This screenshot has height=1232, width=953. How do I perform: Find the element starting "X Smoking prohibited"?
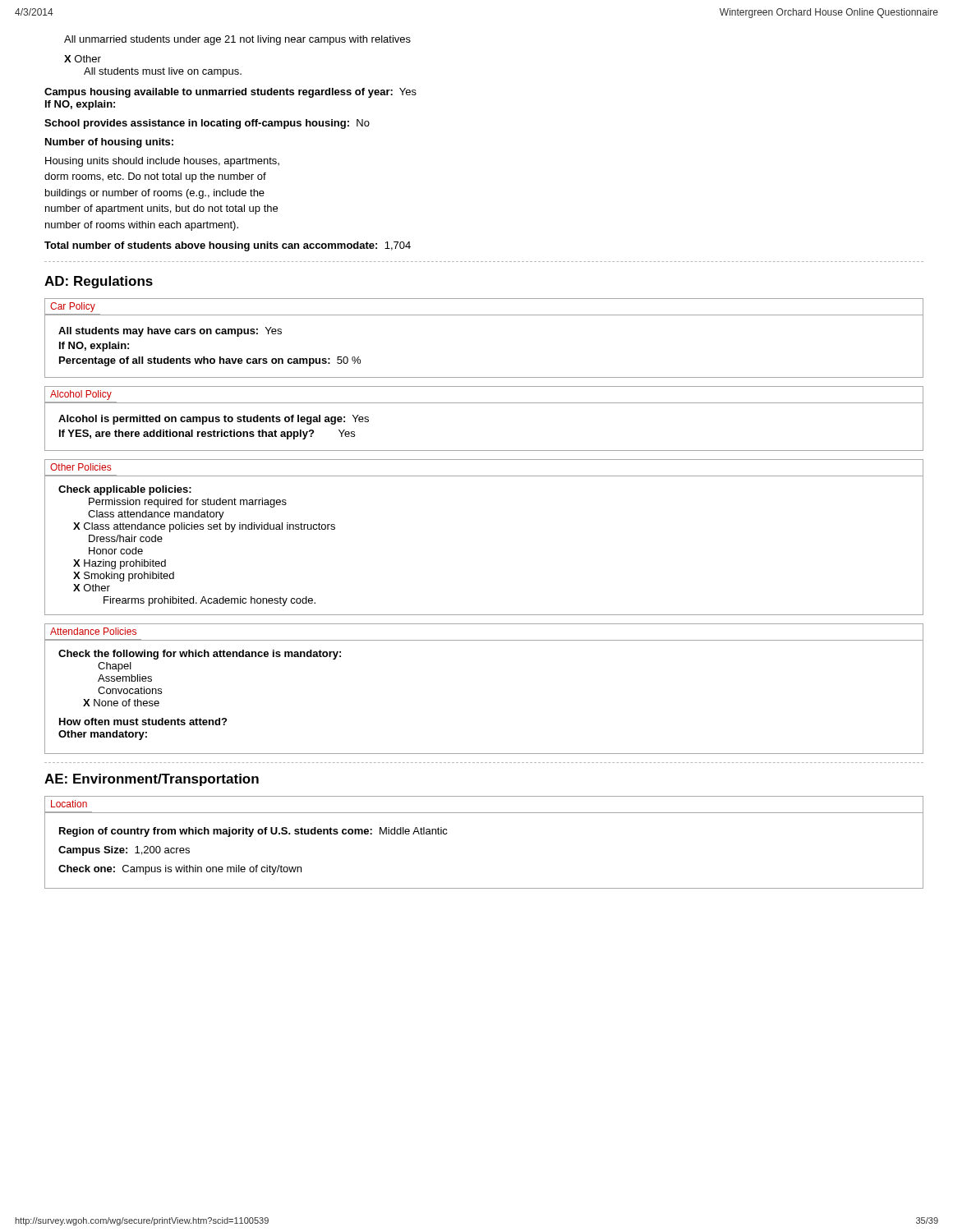[x=124, y=575]
